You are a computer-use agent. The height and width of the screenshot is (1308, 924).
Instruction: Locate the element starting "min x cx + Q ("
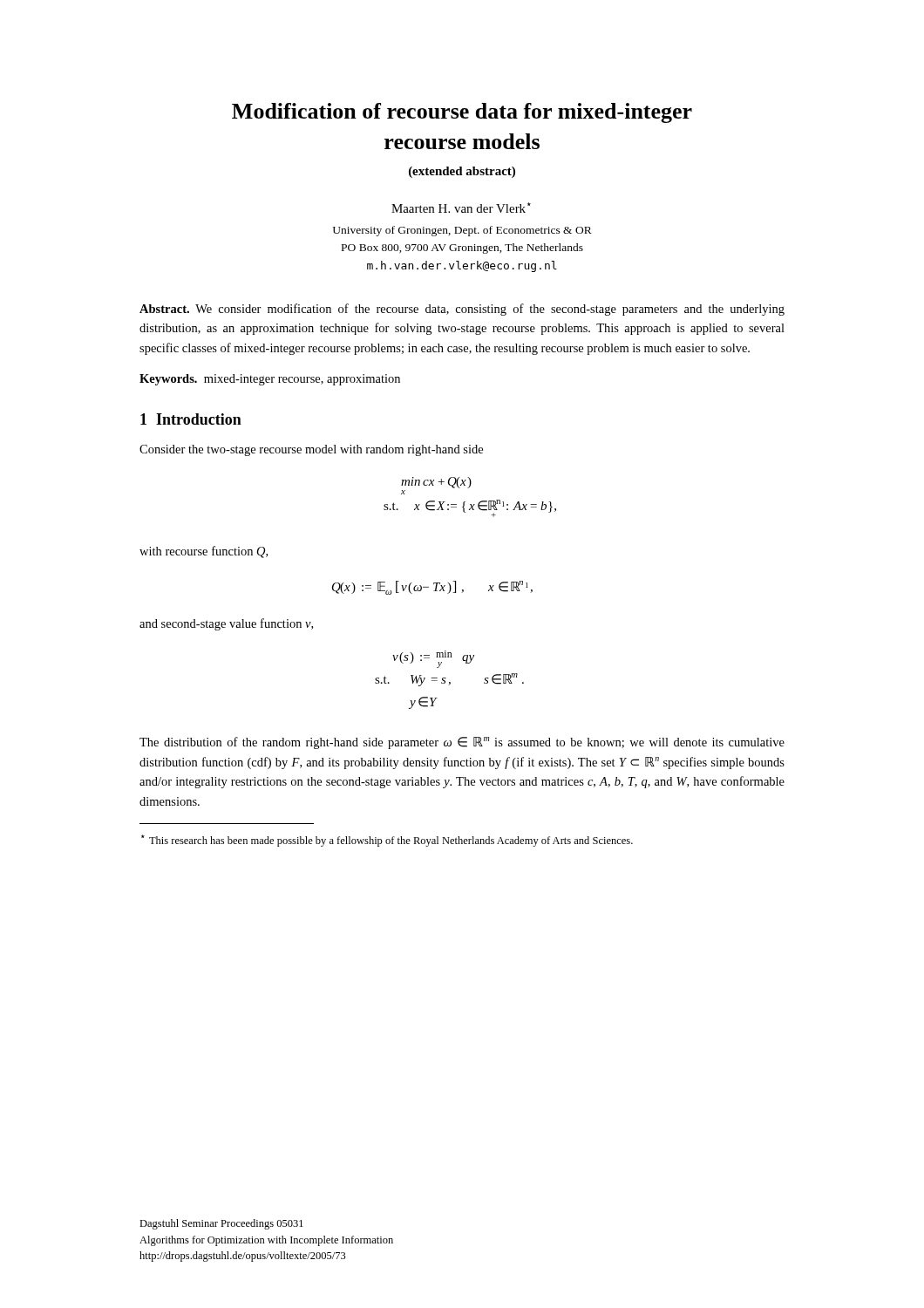tap(462, 497)
